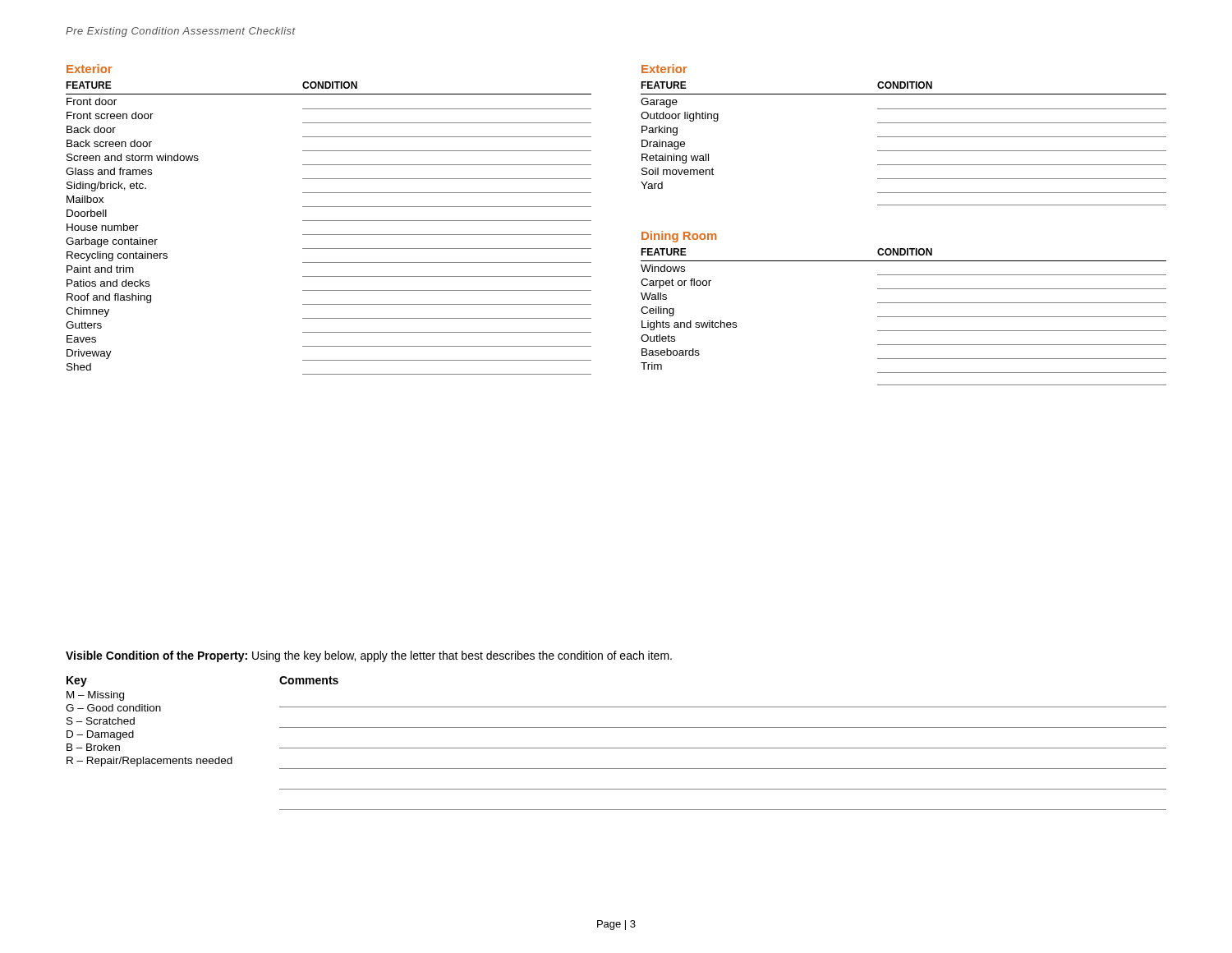Find the block on this page that starts "G – Good"
This screenshot has height=953, width=1232.
pyautogui.click(x=113, y=708)
